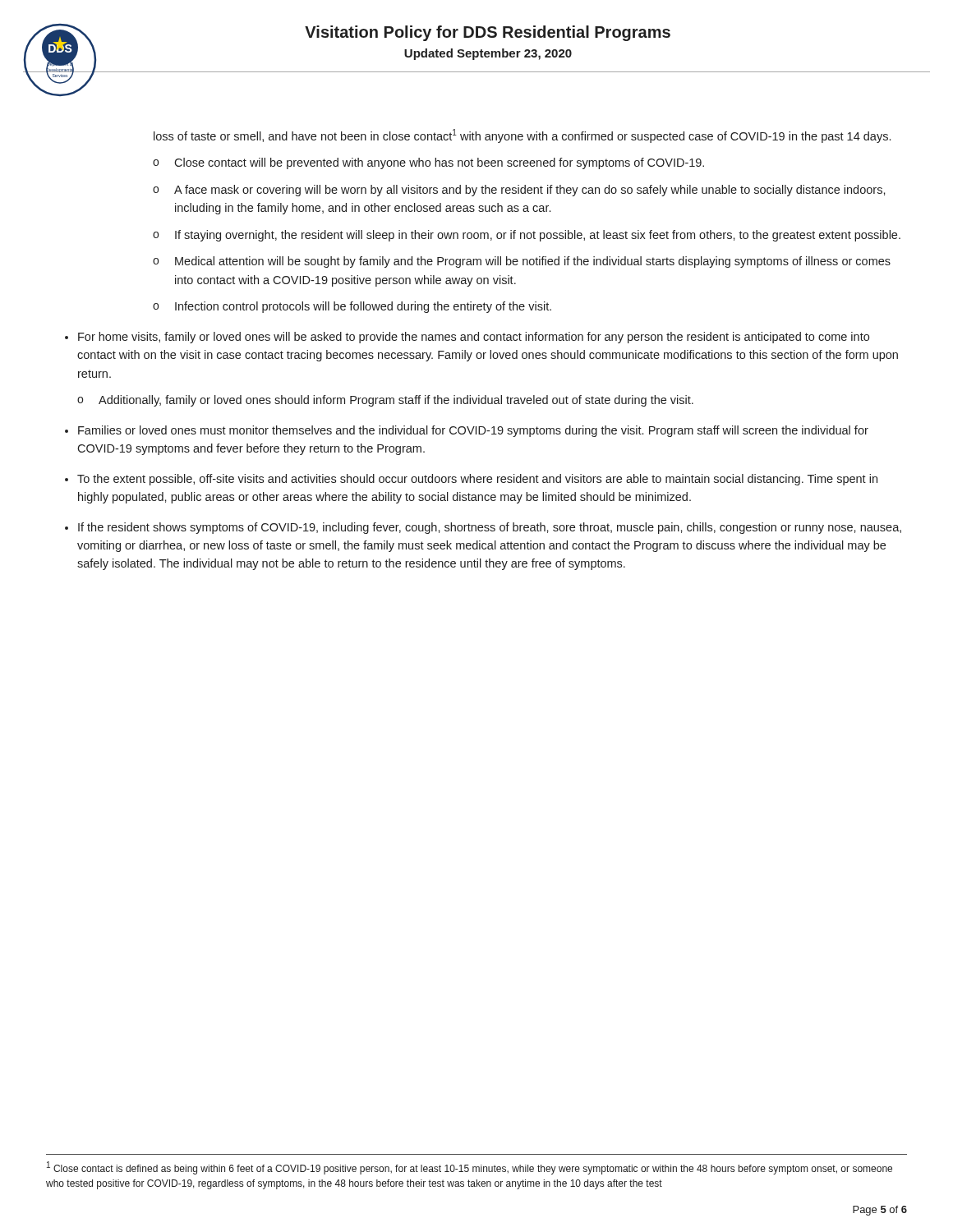
Task: Locate the list item that reads "For home visits, family or"
Action: click(x=474, y=338)
